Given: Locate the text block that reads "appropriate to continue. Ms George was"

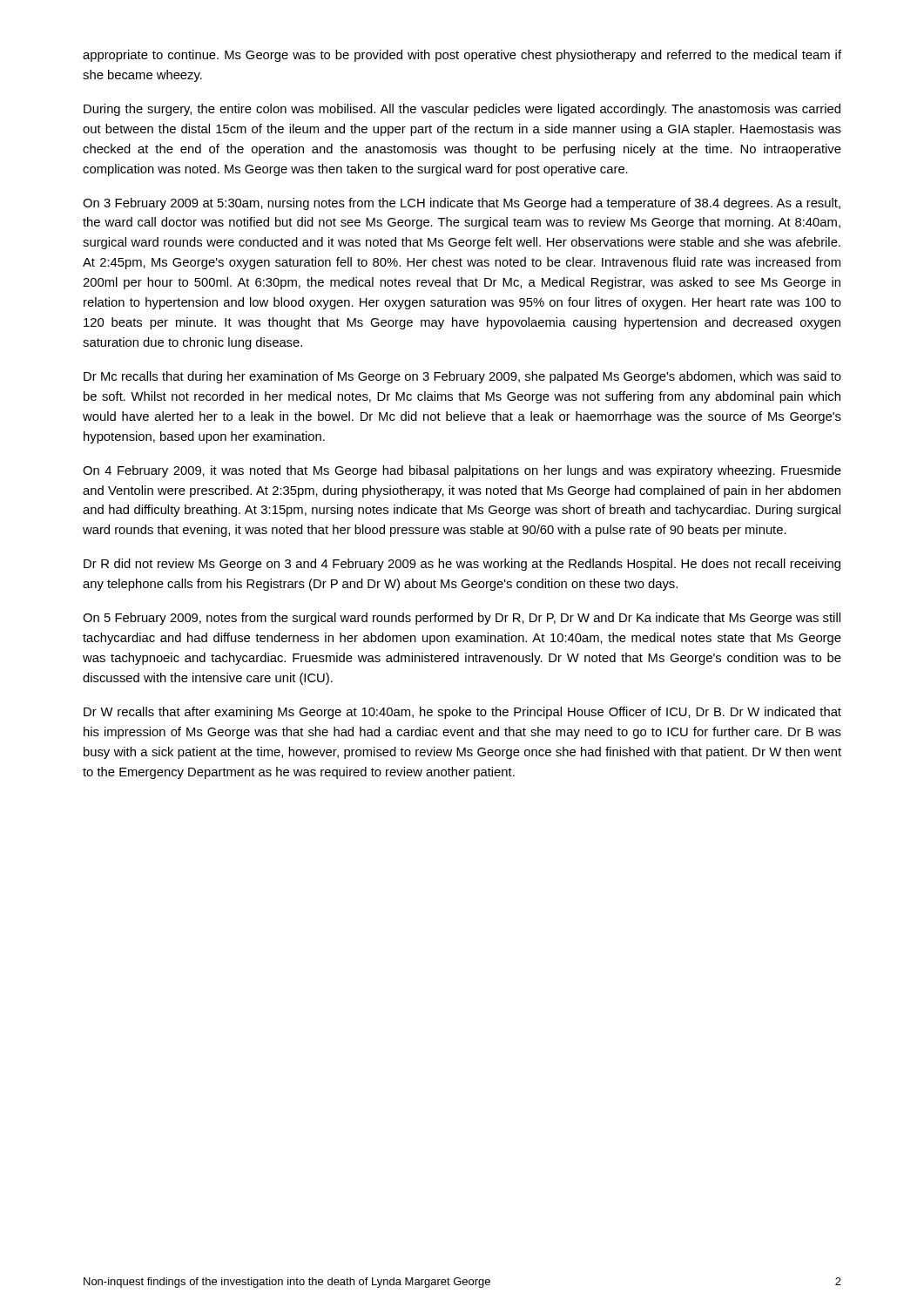Looking at the screenshot, I should pyautogui.click(x=462, y=65).
